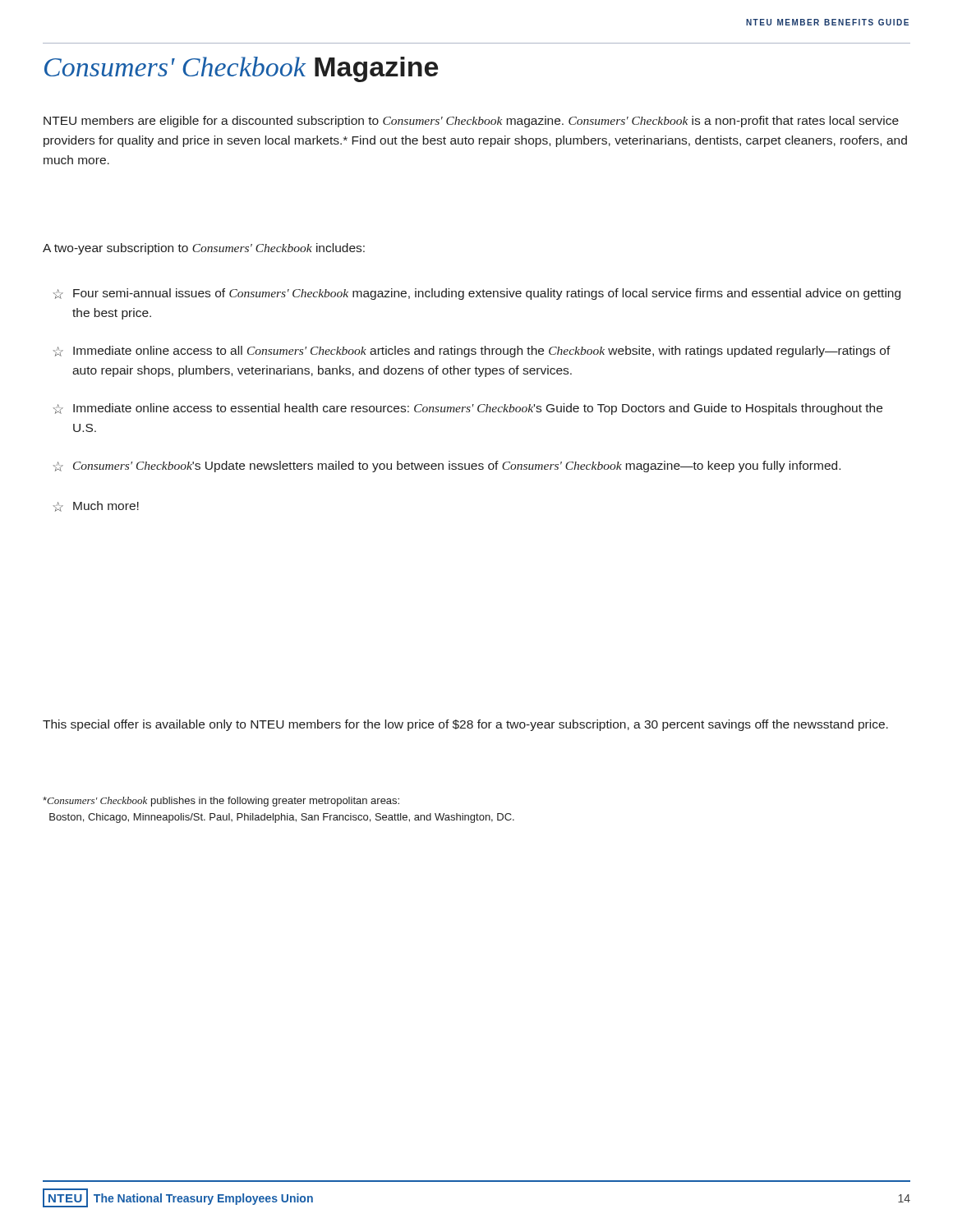Point to the text block starting "☆ Much more!"
953x1232 pixels.
pyautogui.click(x=96, y=506)
